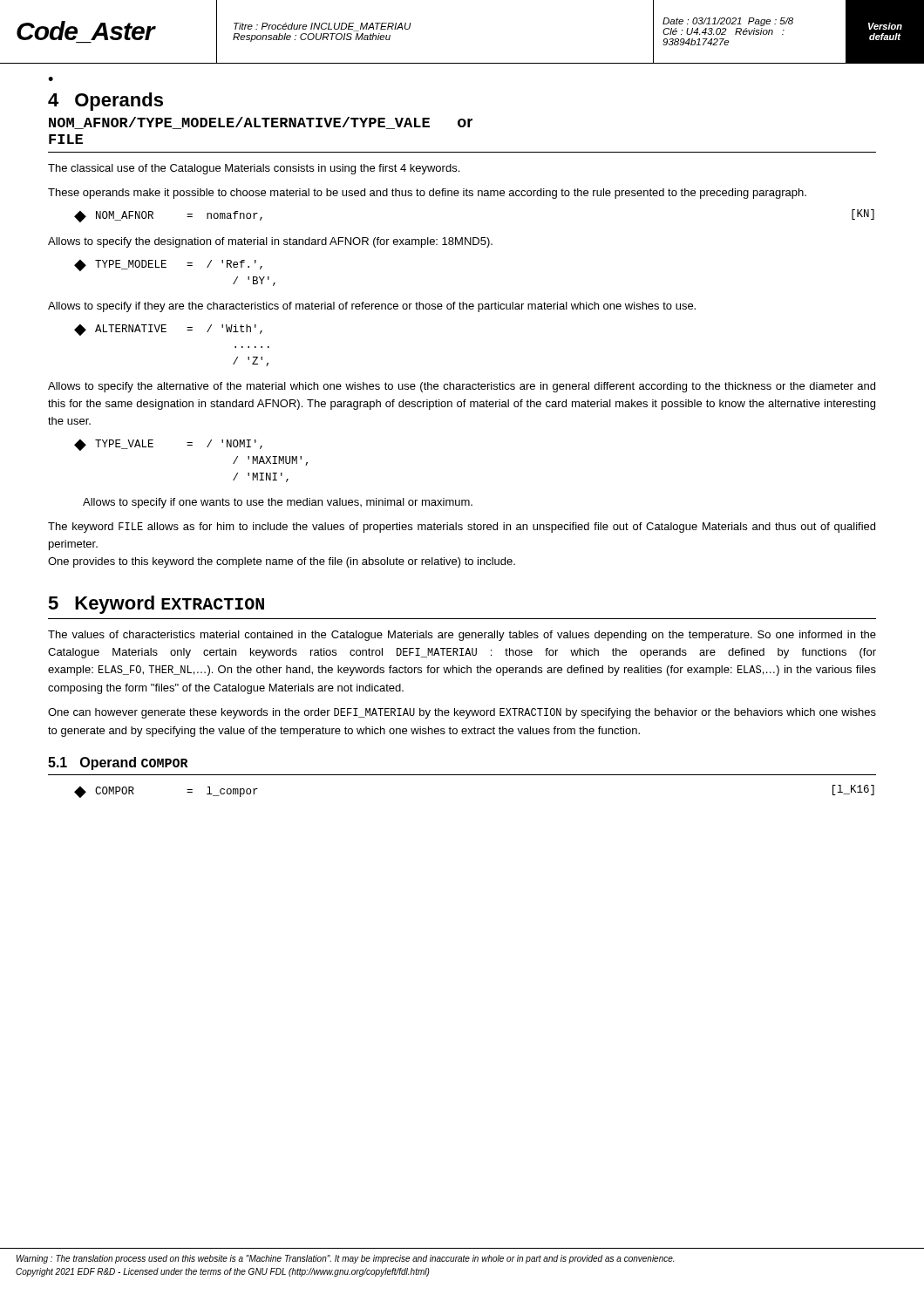Locate the text block starting "5 Keyword EXTRACTION"
924x1308 pixels.
coord(156,605)
